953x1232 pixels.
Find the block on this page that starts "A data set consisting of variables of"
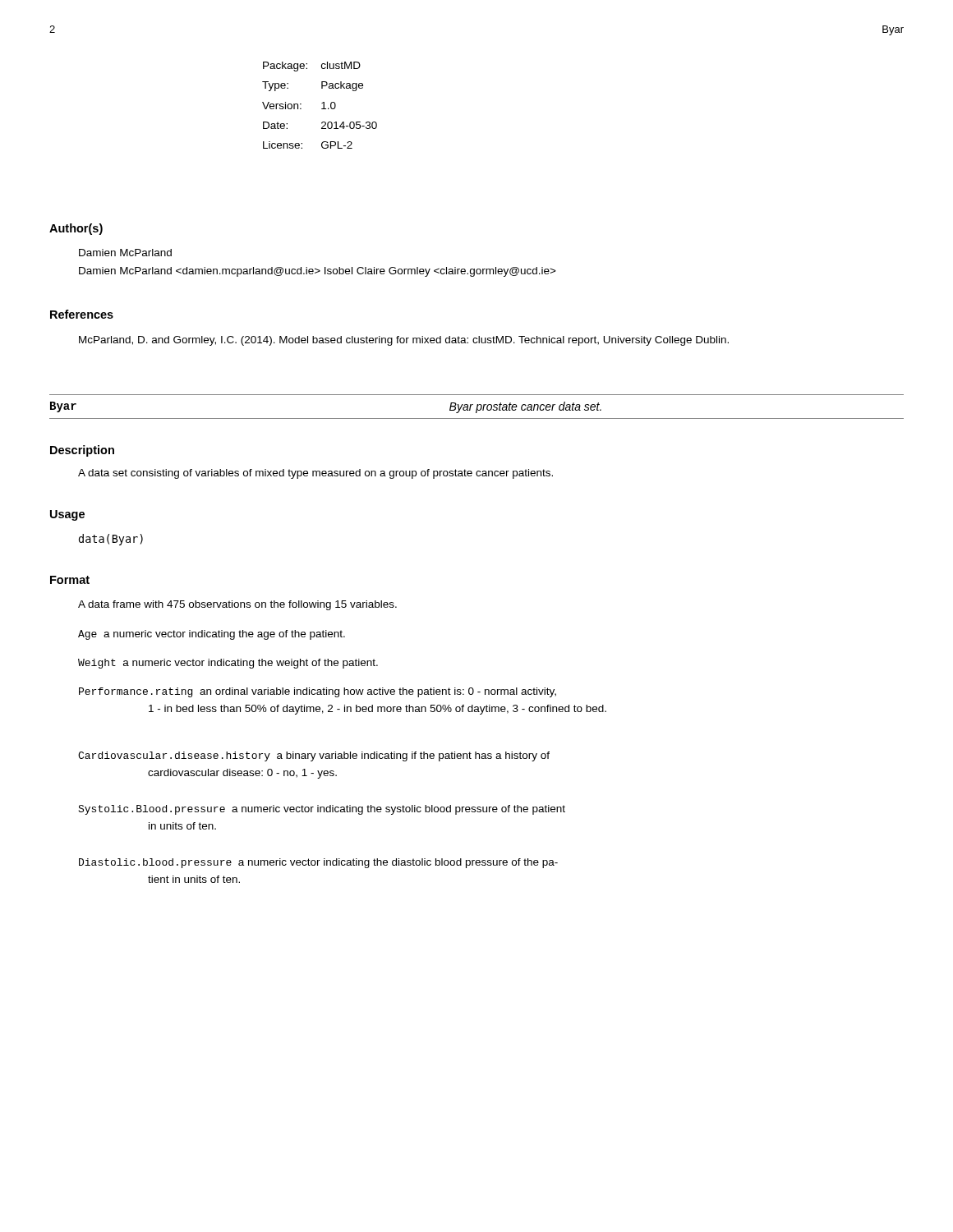[x=316, y=473]
